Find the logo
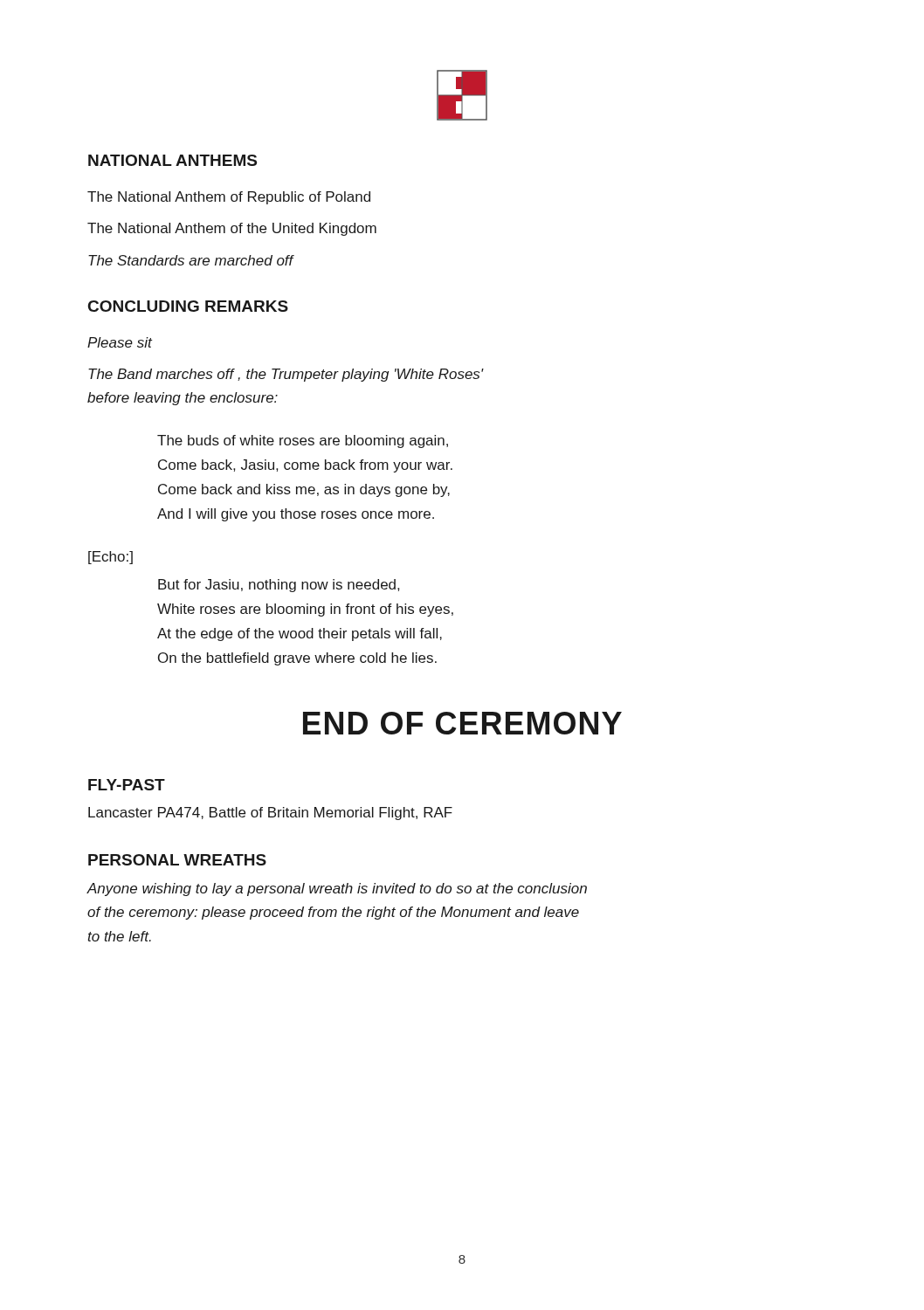The width and height of the screenshot is (924, 1310). click(462, 97)
